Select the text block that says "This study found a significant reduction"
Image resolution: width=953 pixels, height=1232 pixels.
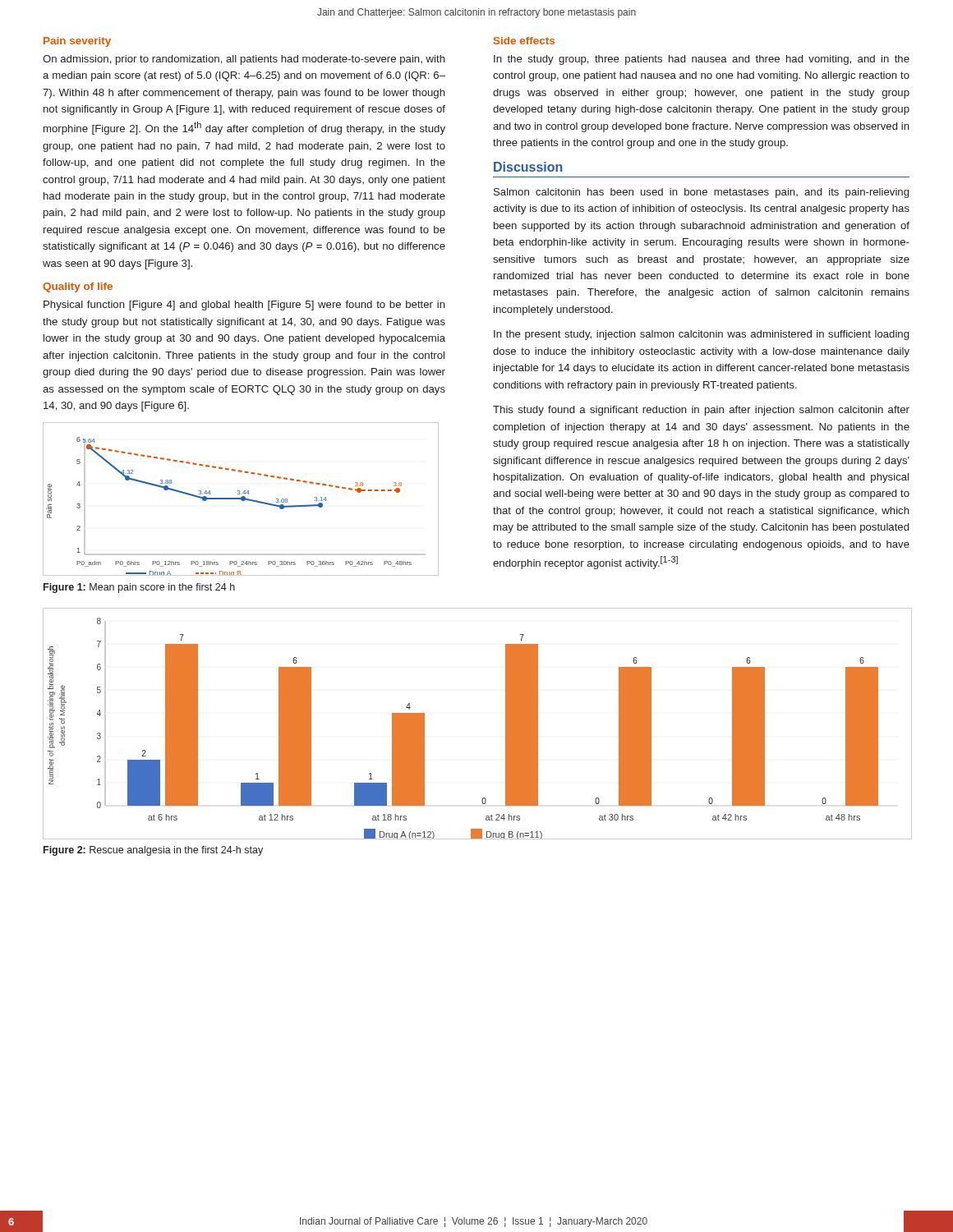[701, 487]
